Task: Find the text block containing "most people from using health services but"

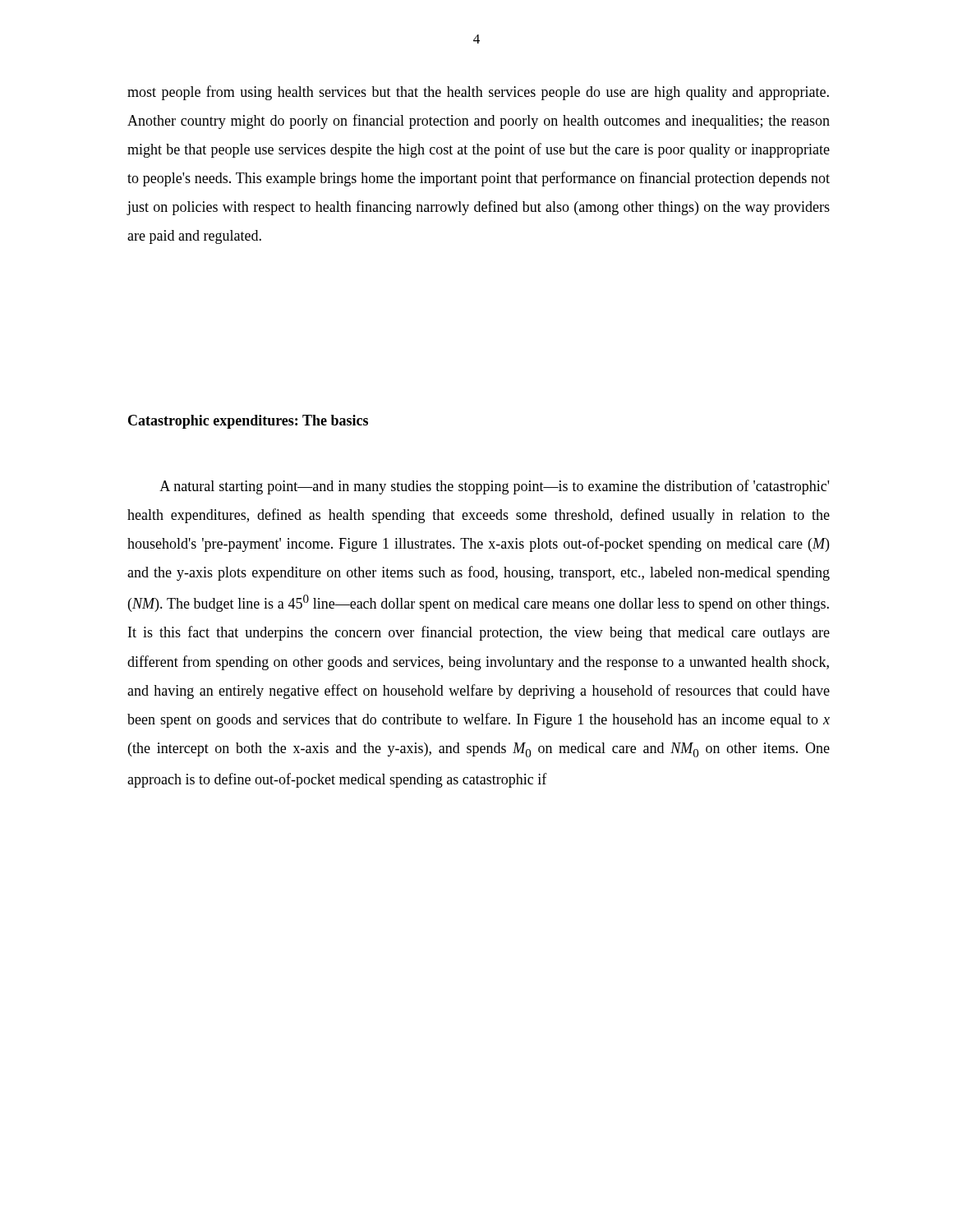Action: (479, 164)
